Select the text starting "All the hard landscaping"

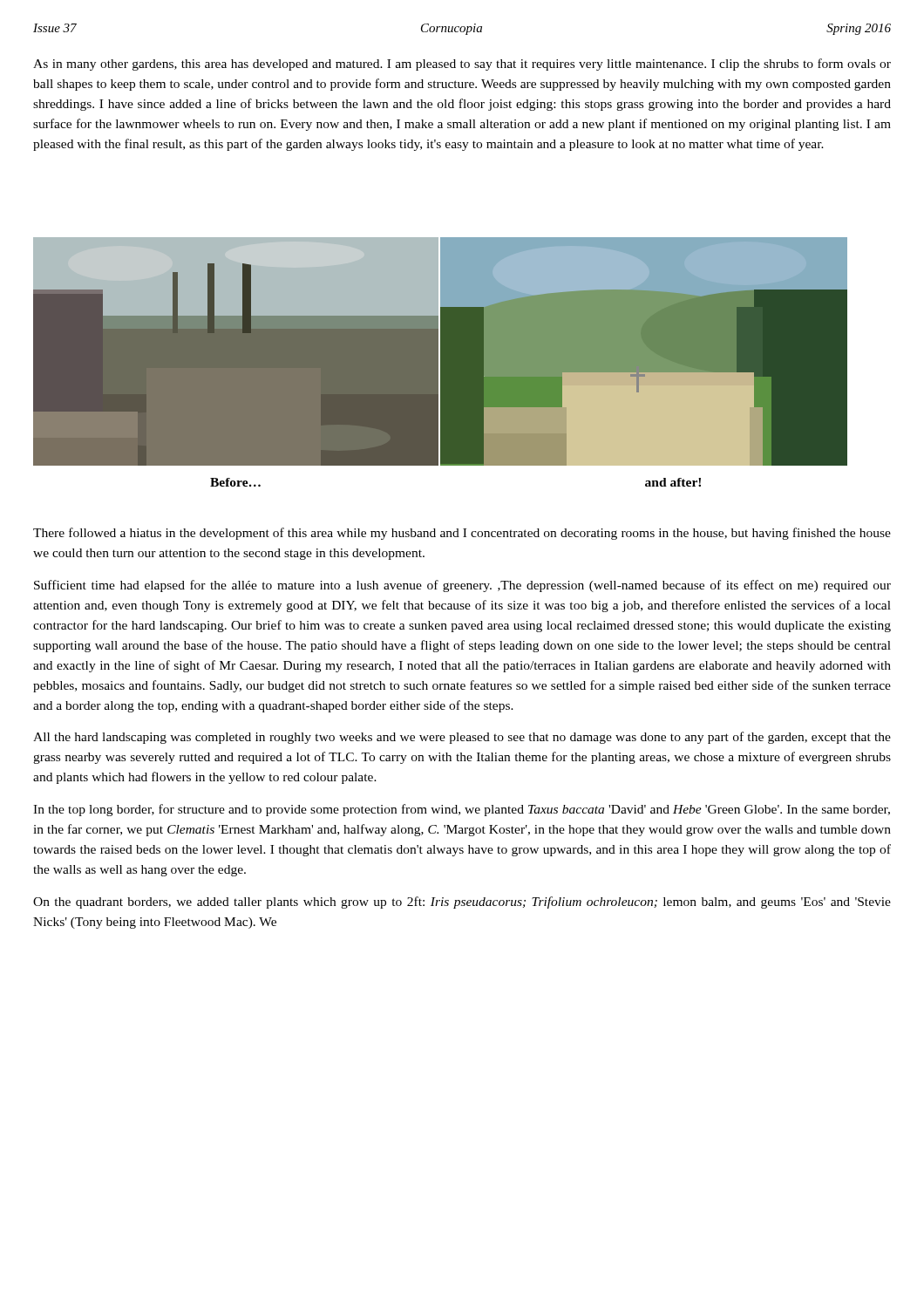462,757
